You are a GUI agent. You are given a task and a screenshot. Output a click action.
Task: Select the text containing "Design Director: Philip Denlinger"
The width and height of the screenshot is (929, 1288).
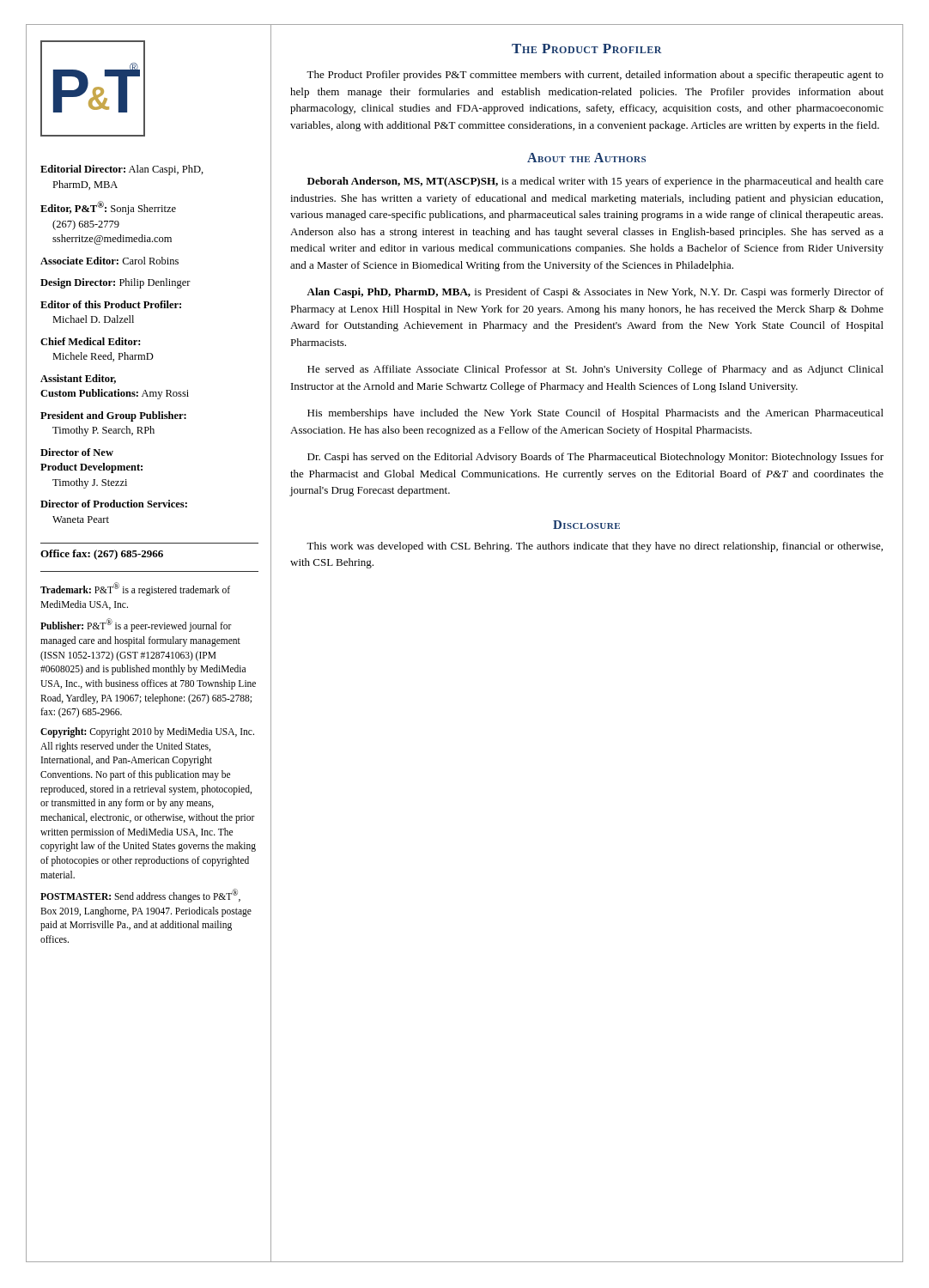(x=115, y=283)
